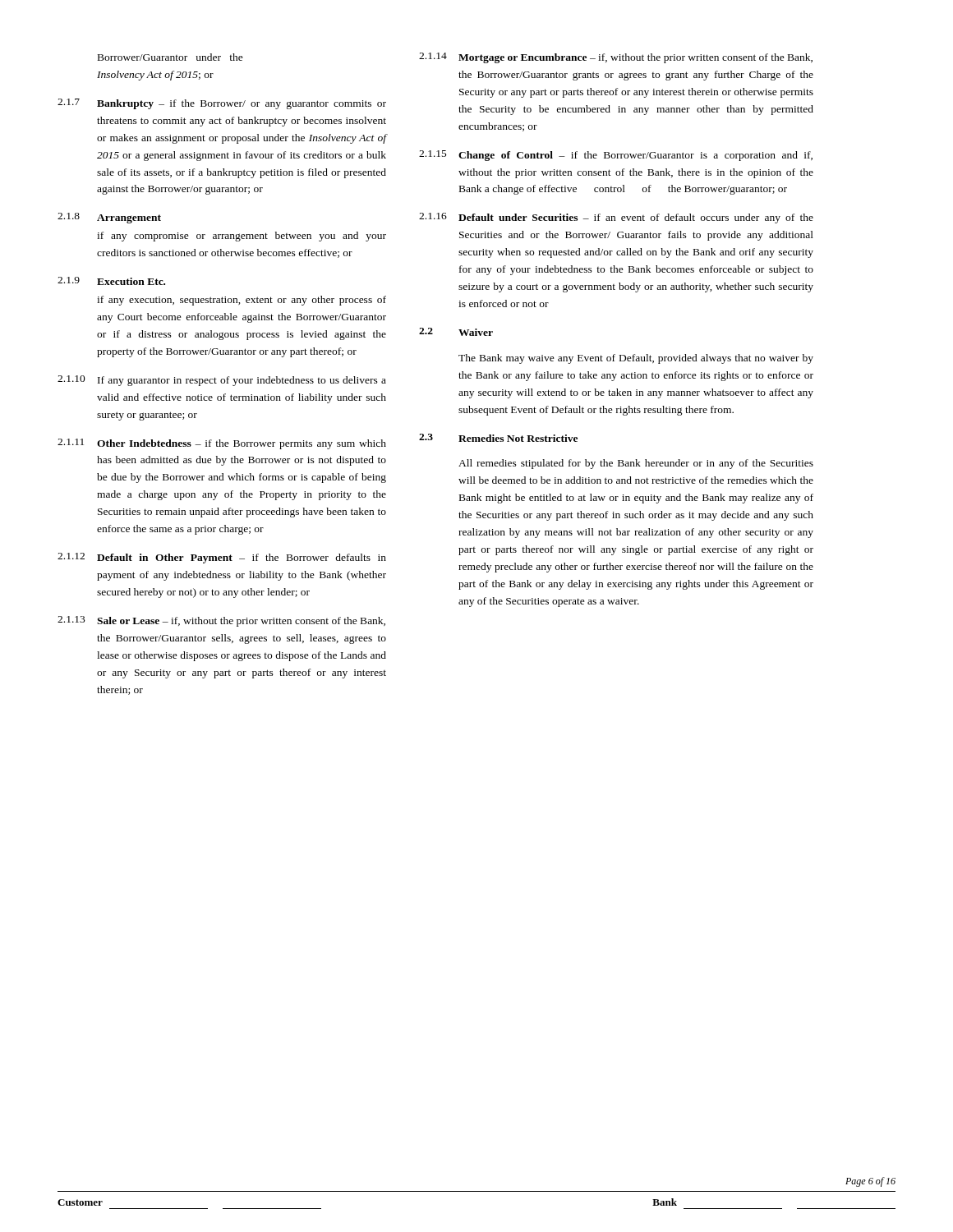This screenshot has height=1232, width=953.
Task: Click on the list item containing "2.1.16 Default under Securities –"
Action: (616, 261)
